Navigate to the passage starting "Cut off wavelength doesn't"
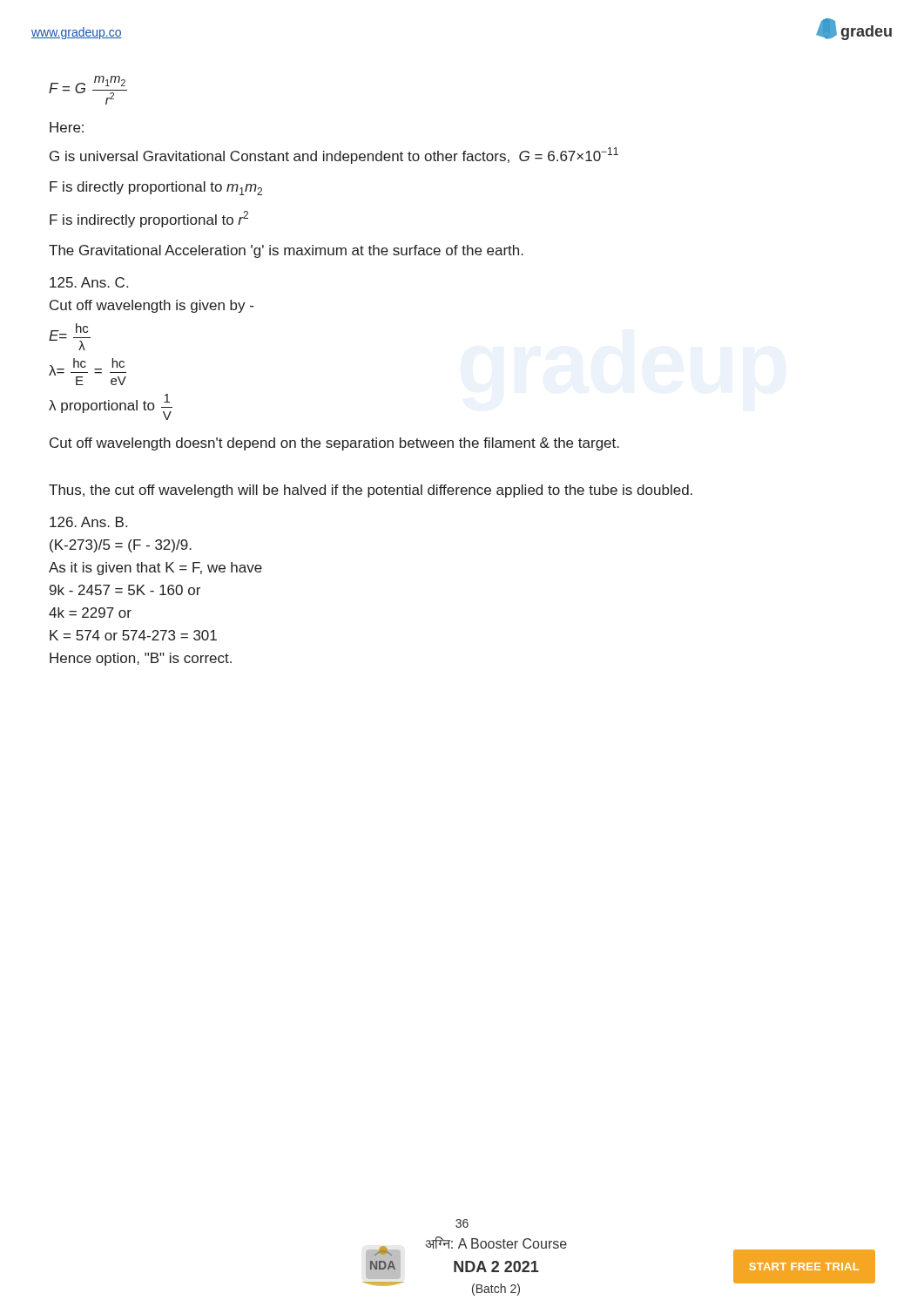924x1307 pixels. (334, 443)
